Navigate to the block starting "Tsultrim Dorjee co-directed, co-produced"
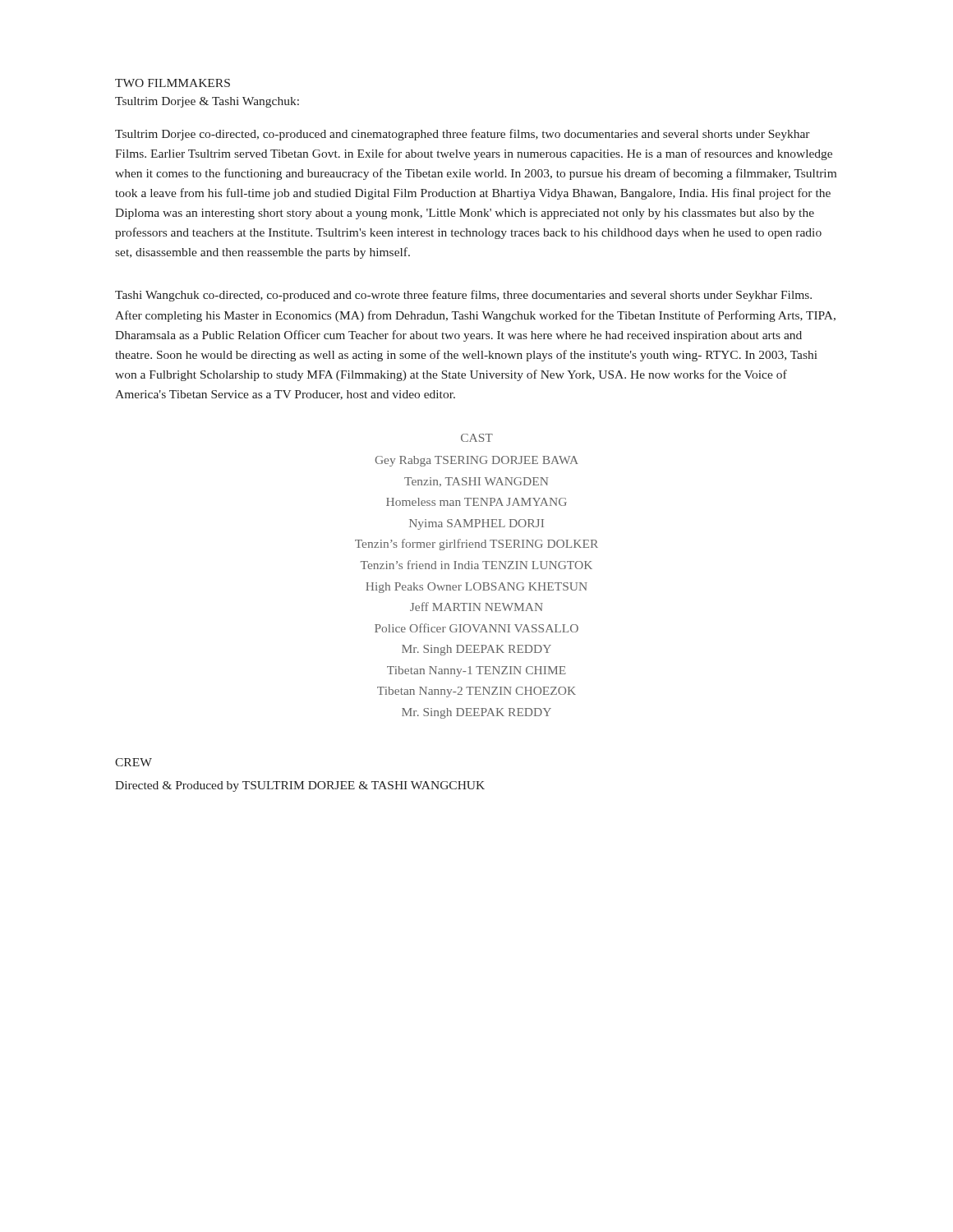The width and height of the screenshot is (953, 1232). coord(476,193)
